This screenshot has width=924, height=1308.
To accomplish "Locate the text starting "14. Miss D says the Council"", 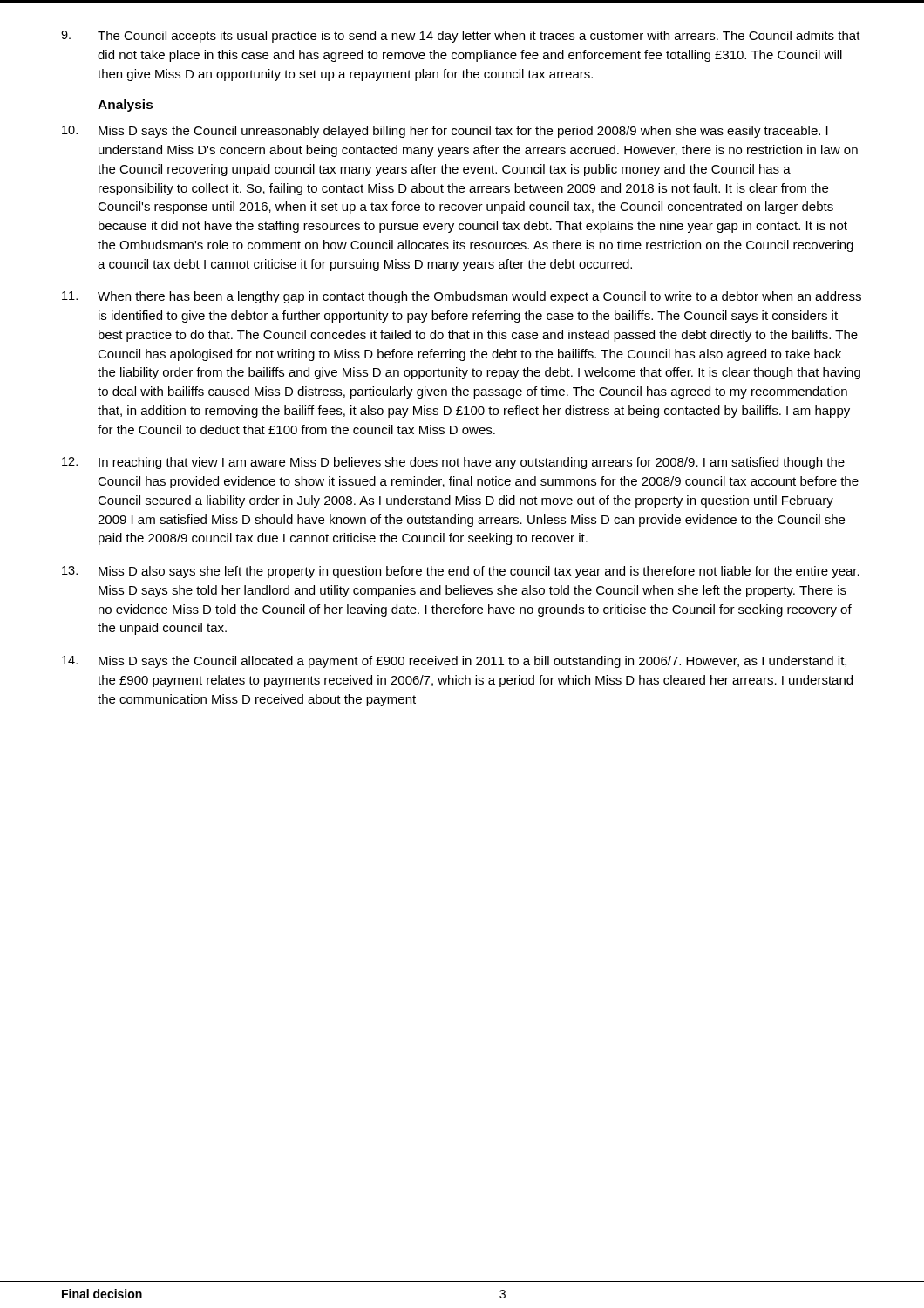I will [x=462, y=680].
